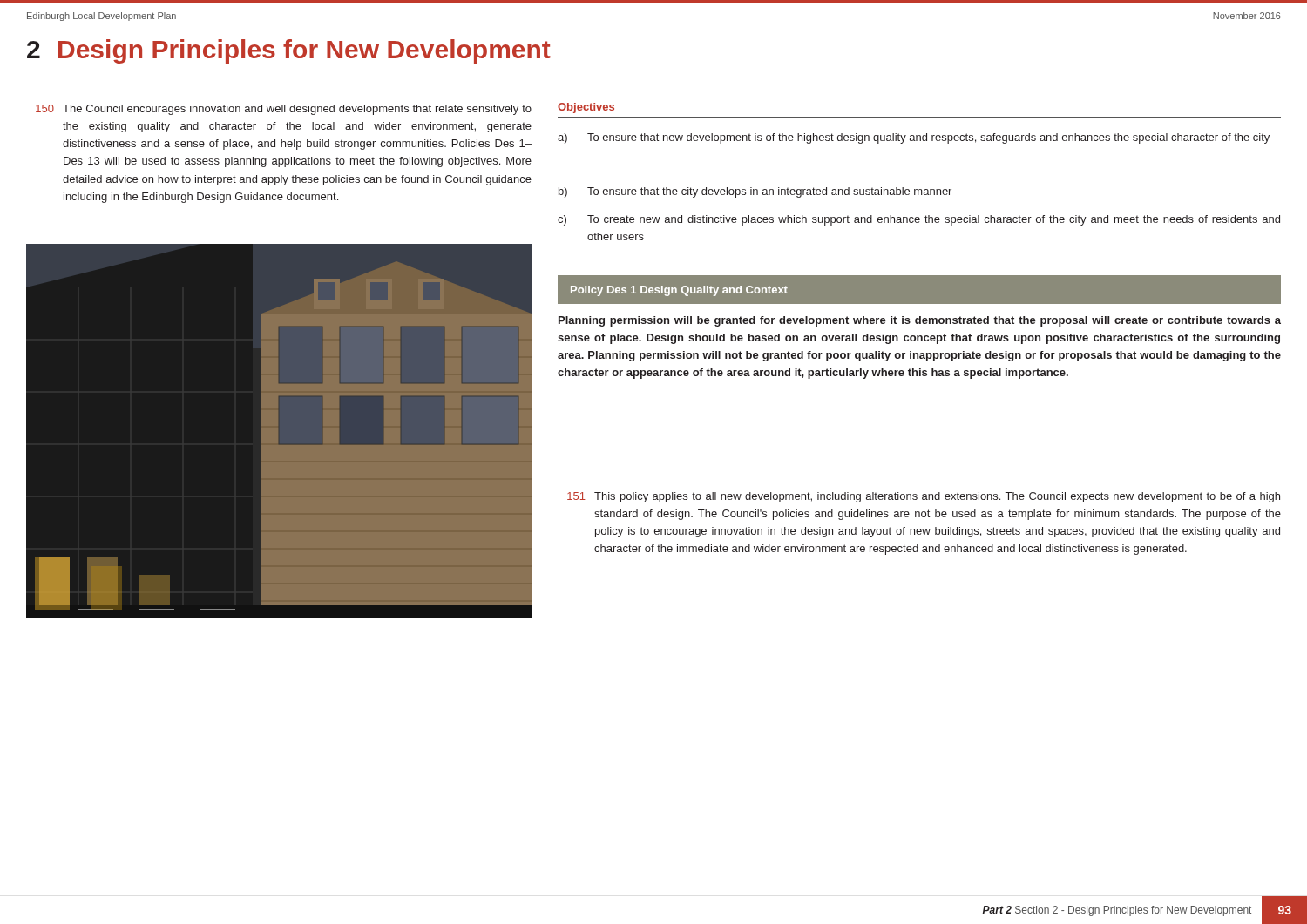Locate the region starting "a) To ensure that new development"
This screenshot has width=1307, height=924.
pyautogui.click(x=914, y=138)
